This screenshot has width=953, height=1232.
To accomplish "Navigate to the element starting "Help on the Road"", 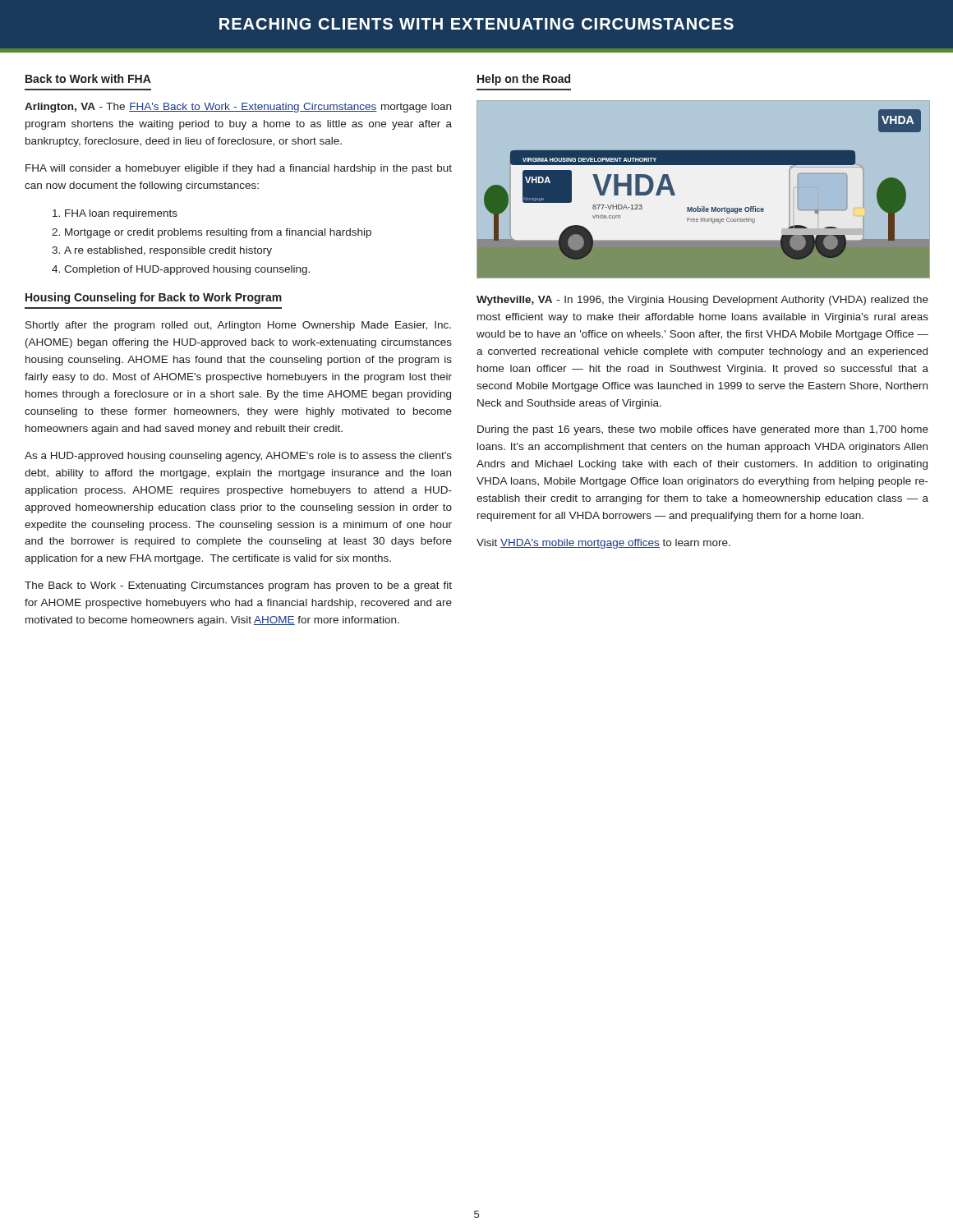I will tap(524, 79).
